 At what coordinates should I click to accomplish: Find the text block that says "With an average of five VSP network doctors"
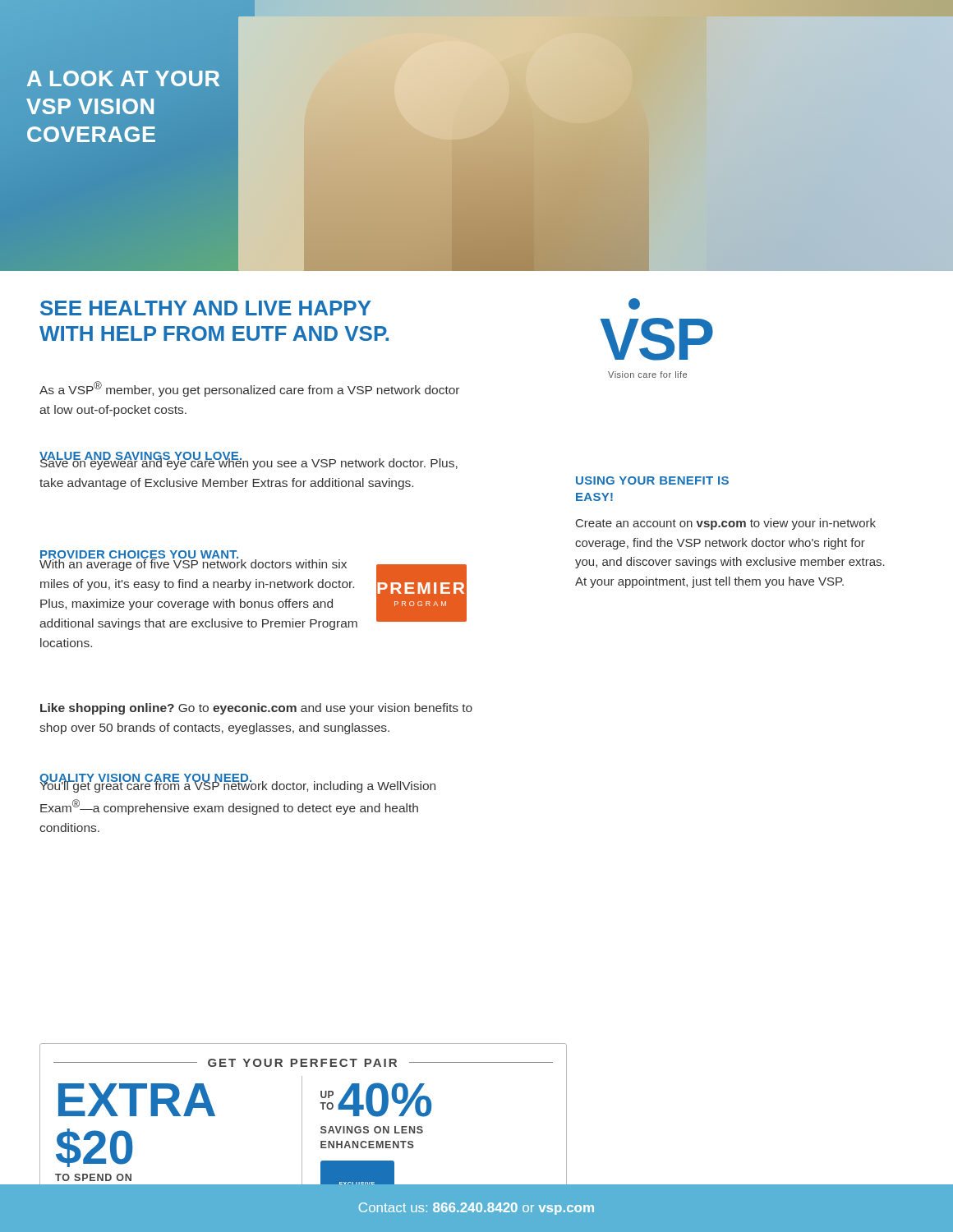(x=200, y=604)
